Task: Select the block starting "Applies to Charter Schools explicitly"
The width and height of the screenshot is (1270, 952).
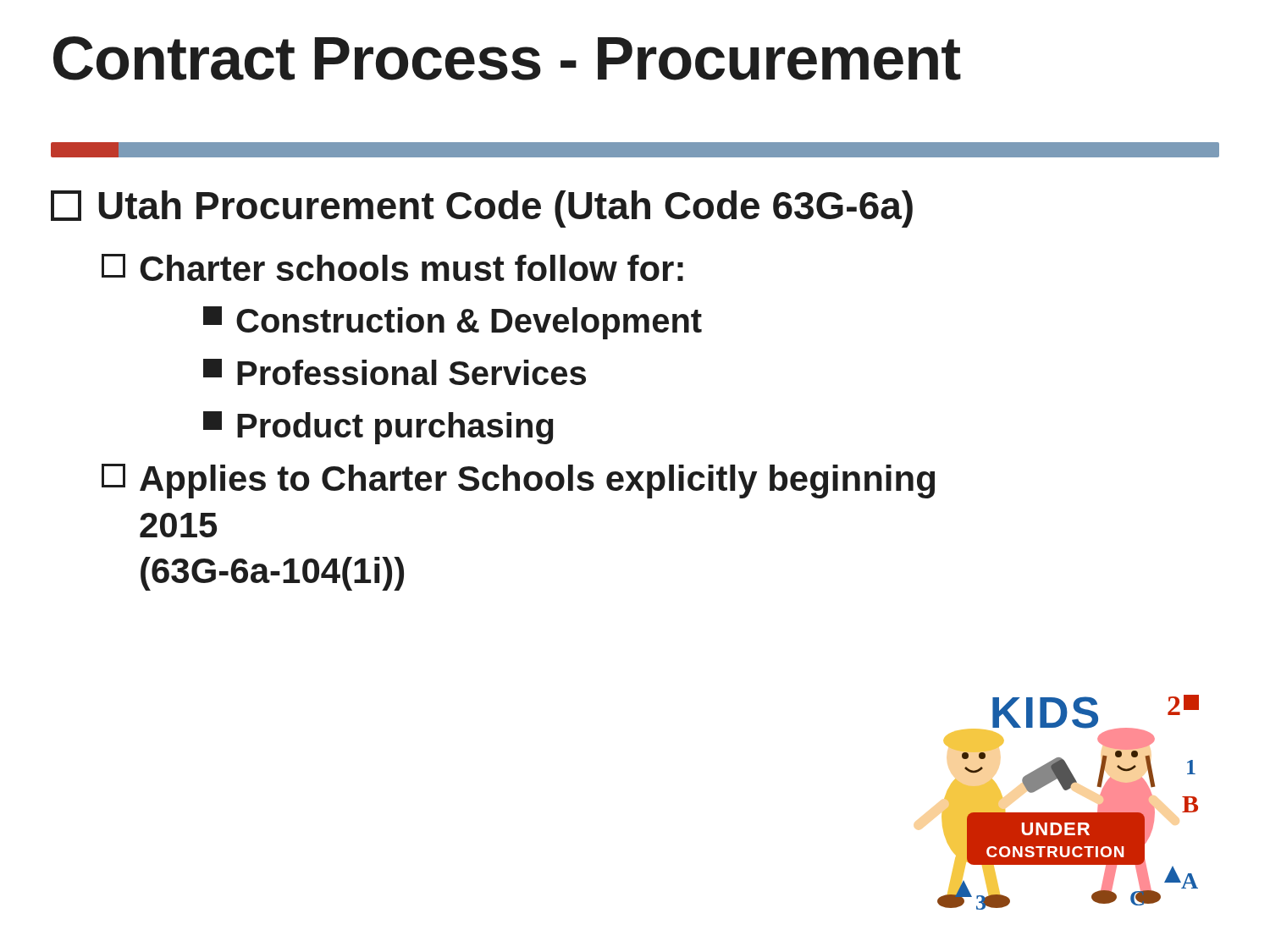Action: click(x=518, y=481)
